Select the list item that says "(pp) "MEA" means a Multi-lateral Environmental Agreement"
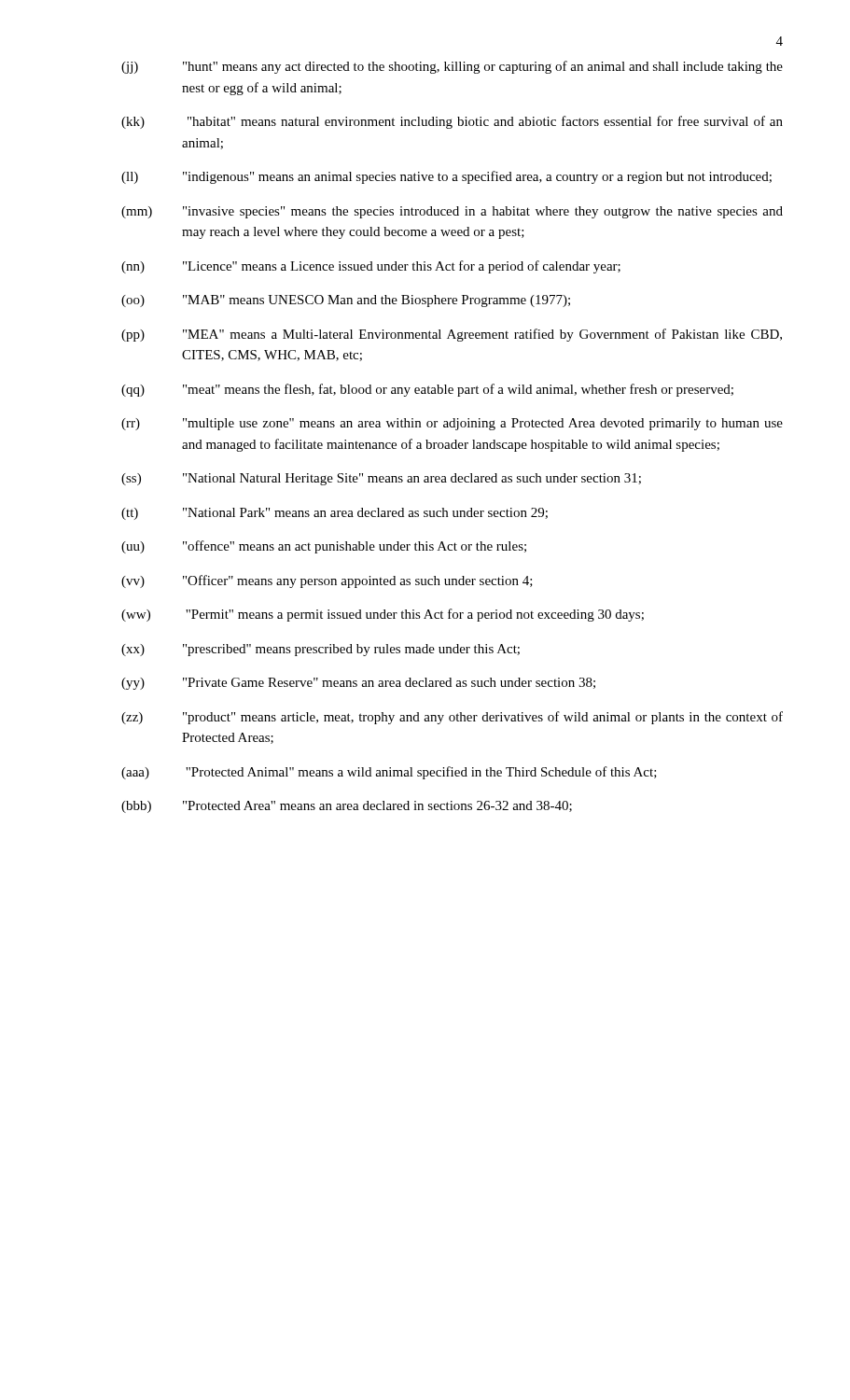 pos(452,344)
